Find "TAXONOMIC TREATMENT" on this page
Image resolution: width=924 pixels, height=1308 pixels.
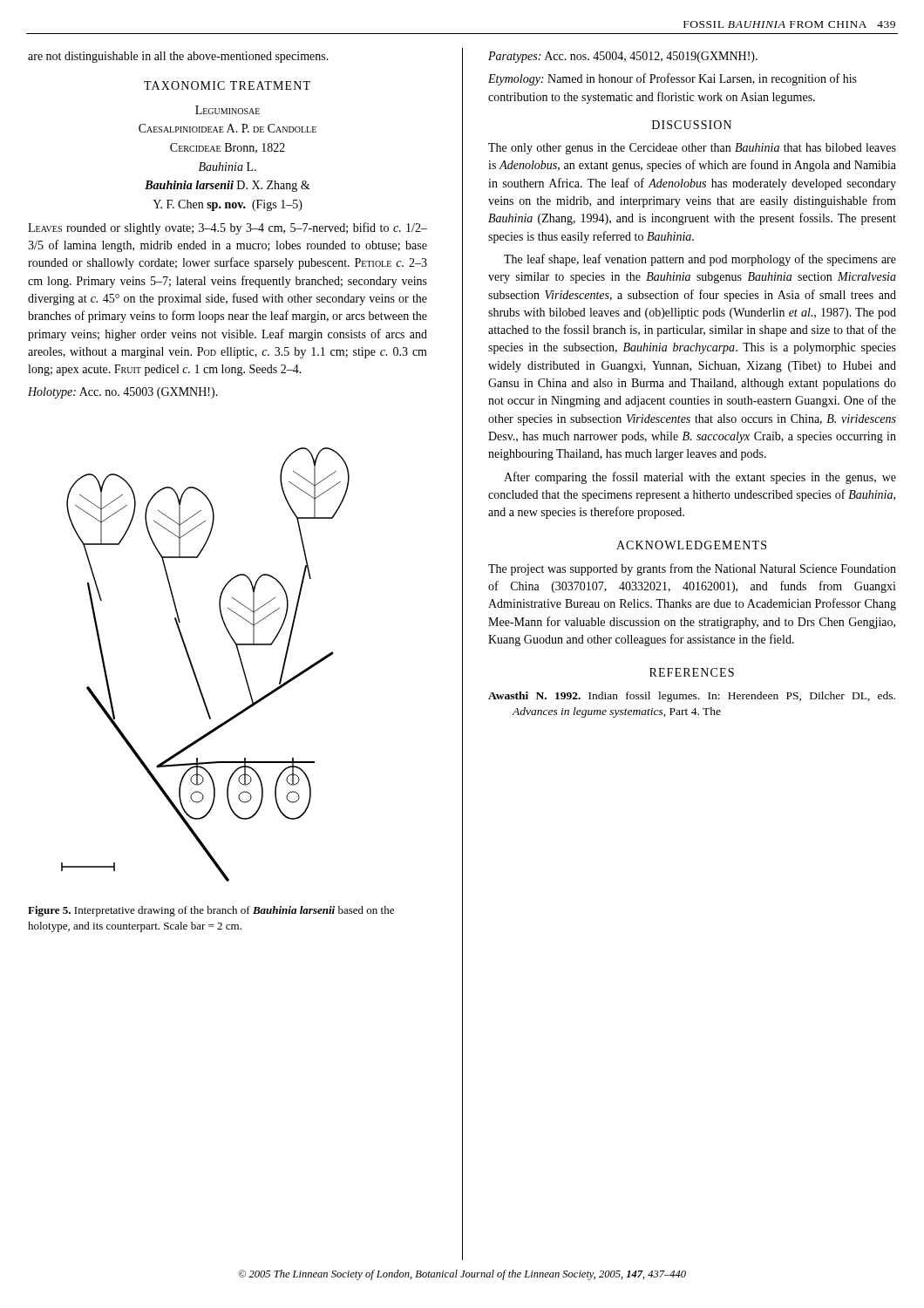228,86
